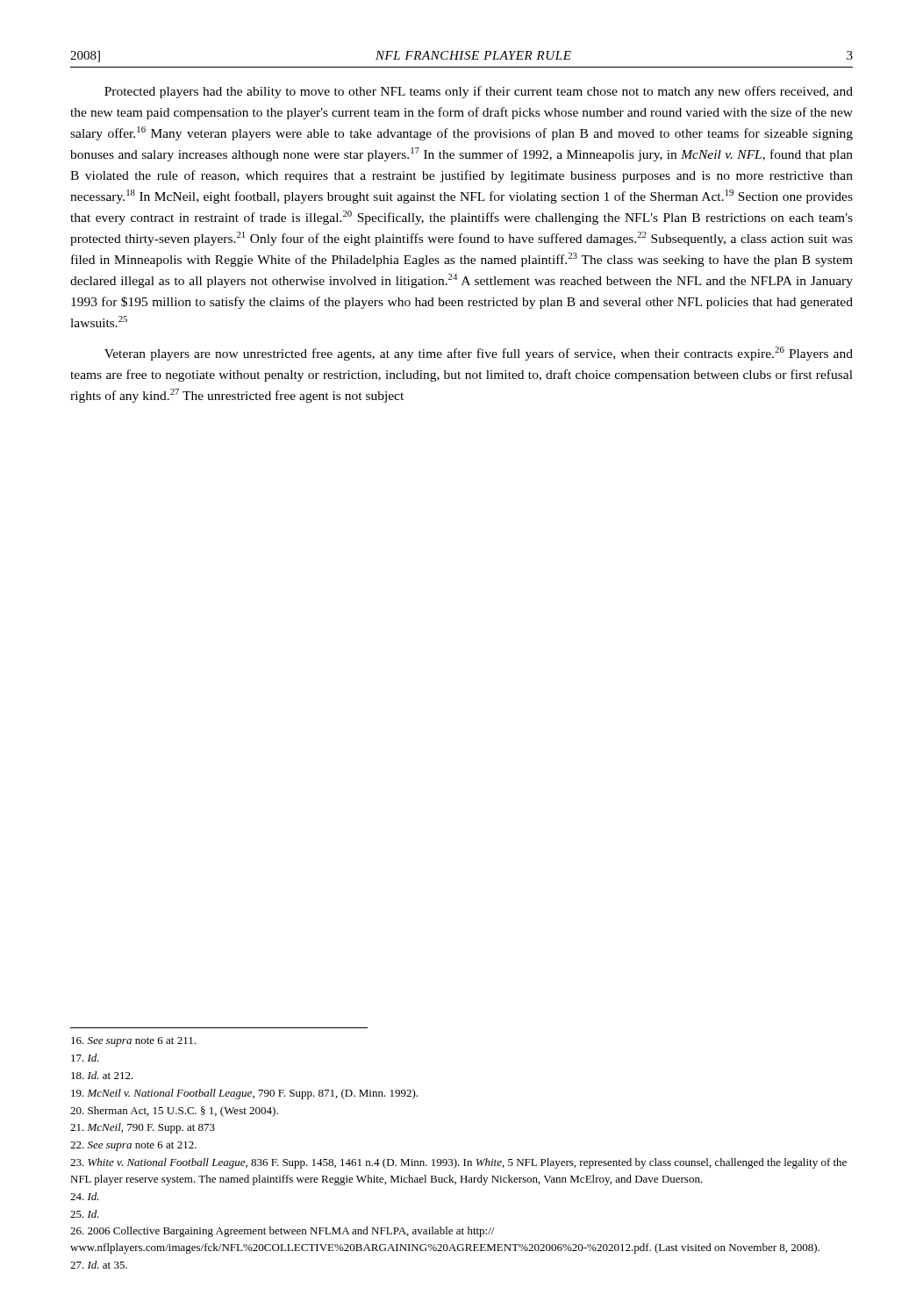Locate the footnote with the text "Id. at 35."
The height and width of the screenshot is (1316, 923).
point(99,1265)
